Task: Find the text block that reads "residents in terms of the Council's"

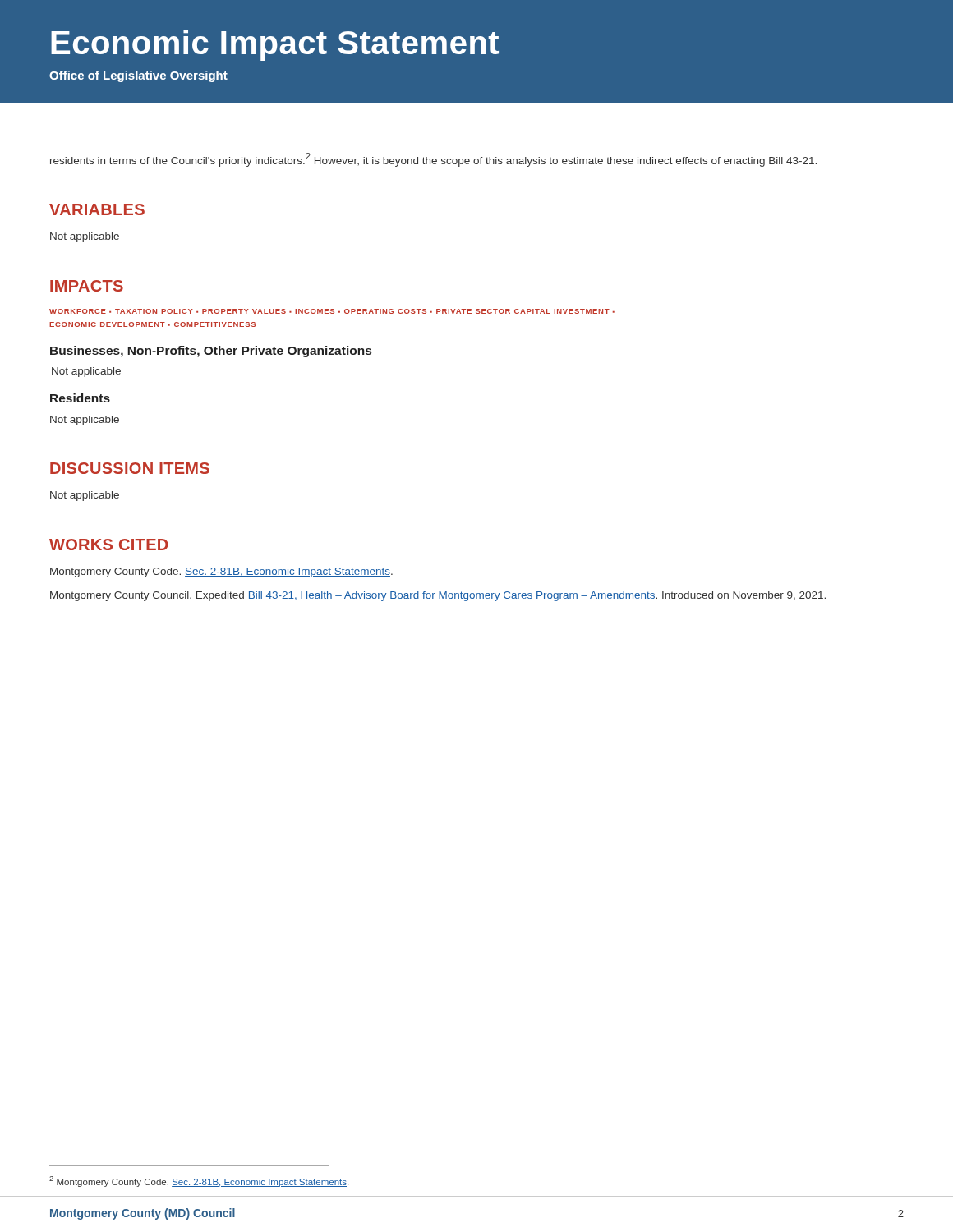Action: click(x=433, y=158)
